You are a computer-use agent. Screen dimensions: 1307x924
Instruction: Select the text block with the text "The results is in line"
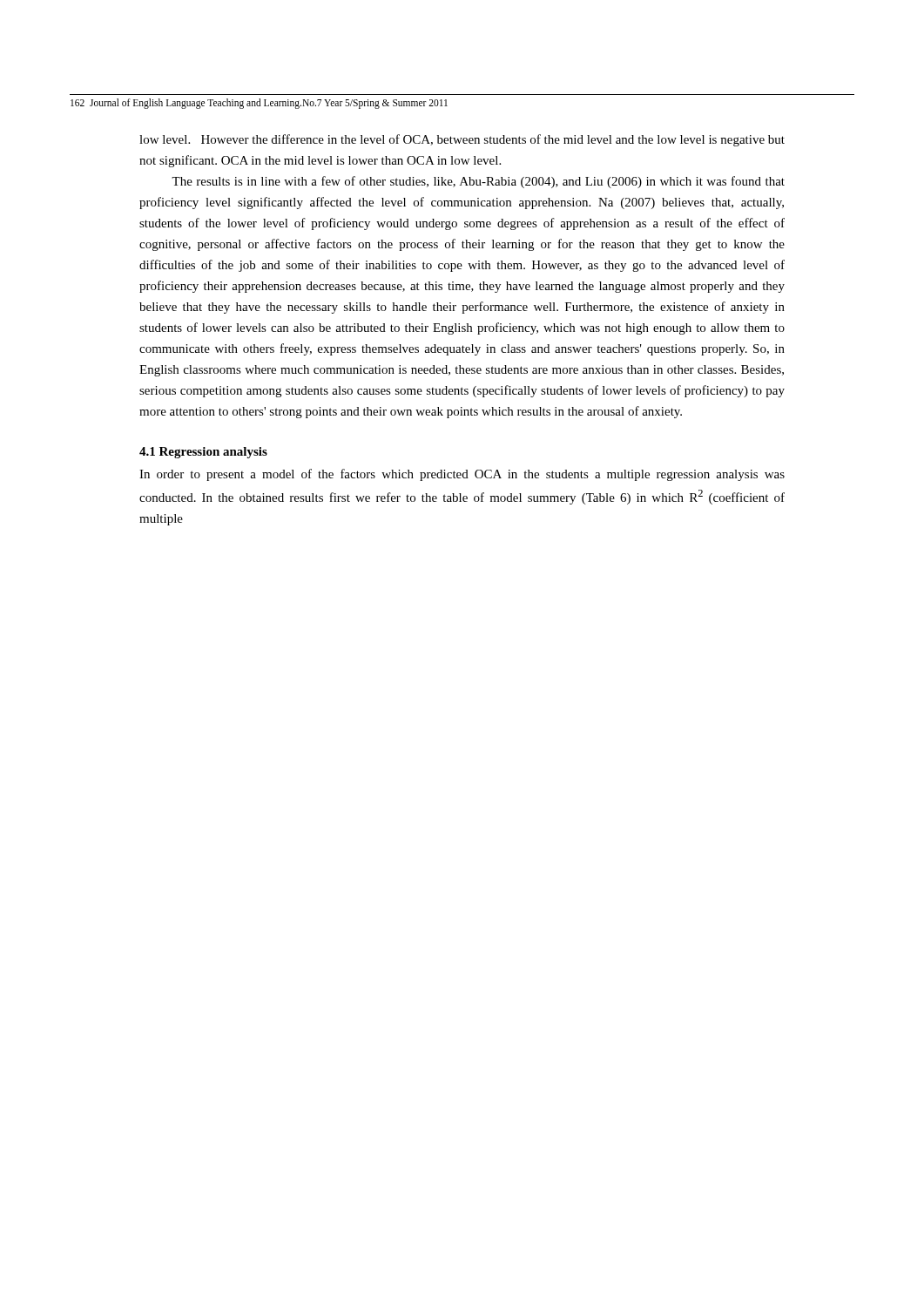point(462,296)
